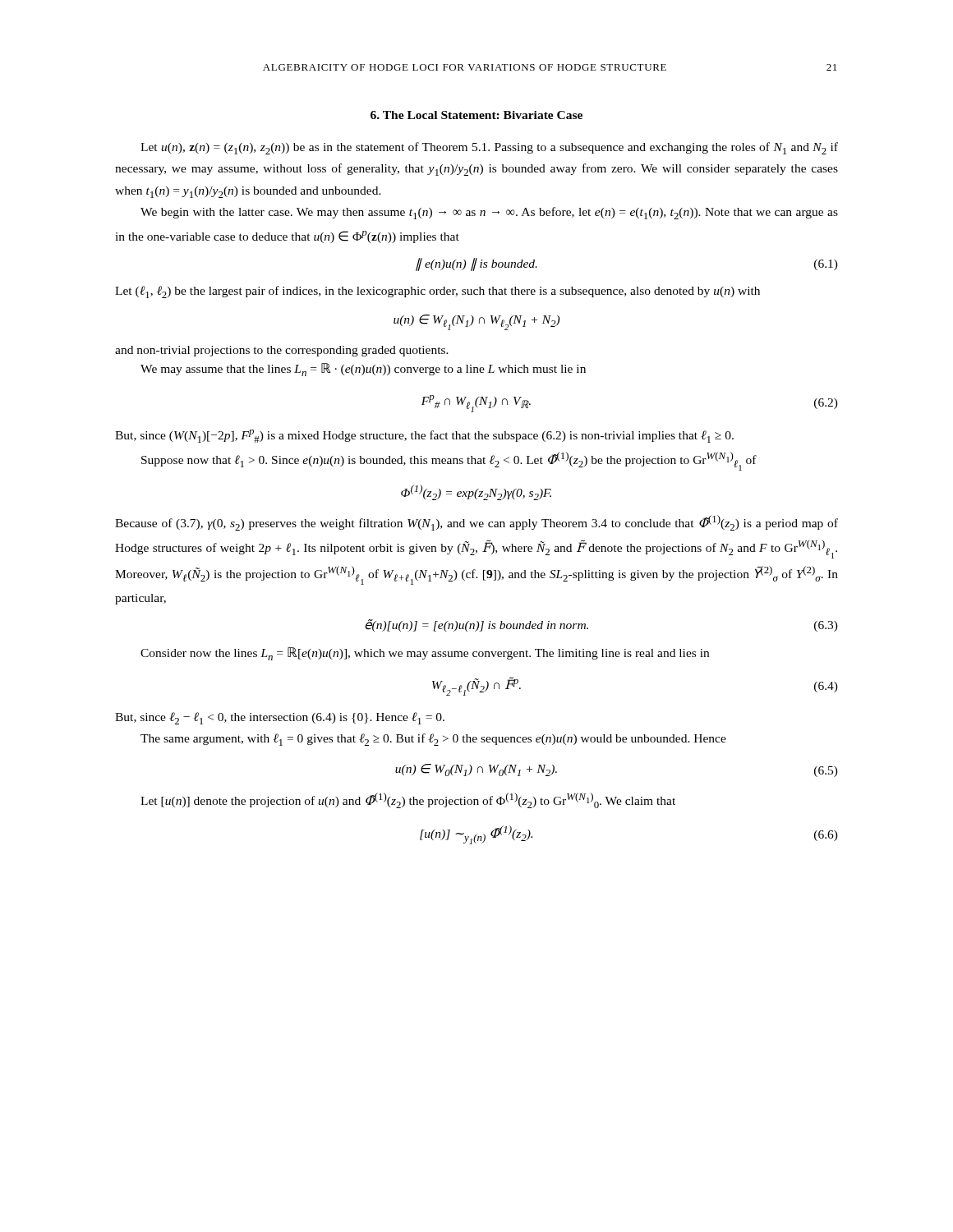Image resolution: width=953 pixels, height=1232 pixels.
Task: Find the text block that reads "Let (ℓ1, ℓ2) be the"
Action: coord(438,292)
